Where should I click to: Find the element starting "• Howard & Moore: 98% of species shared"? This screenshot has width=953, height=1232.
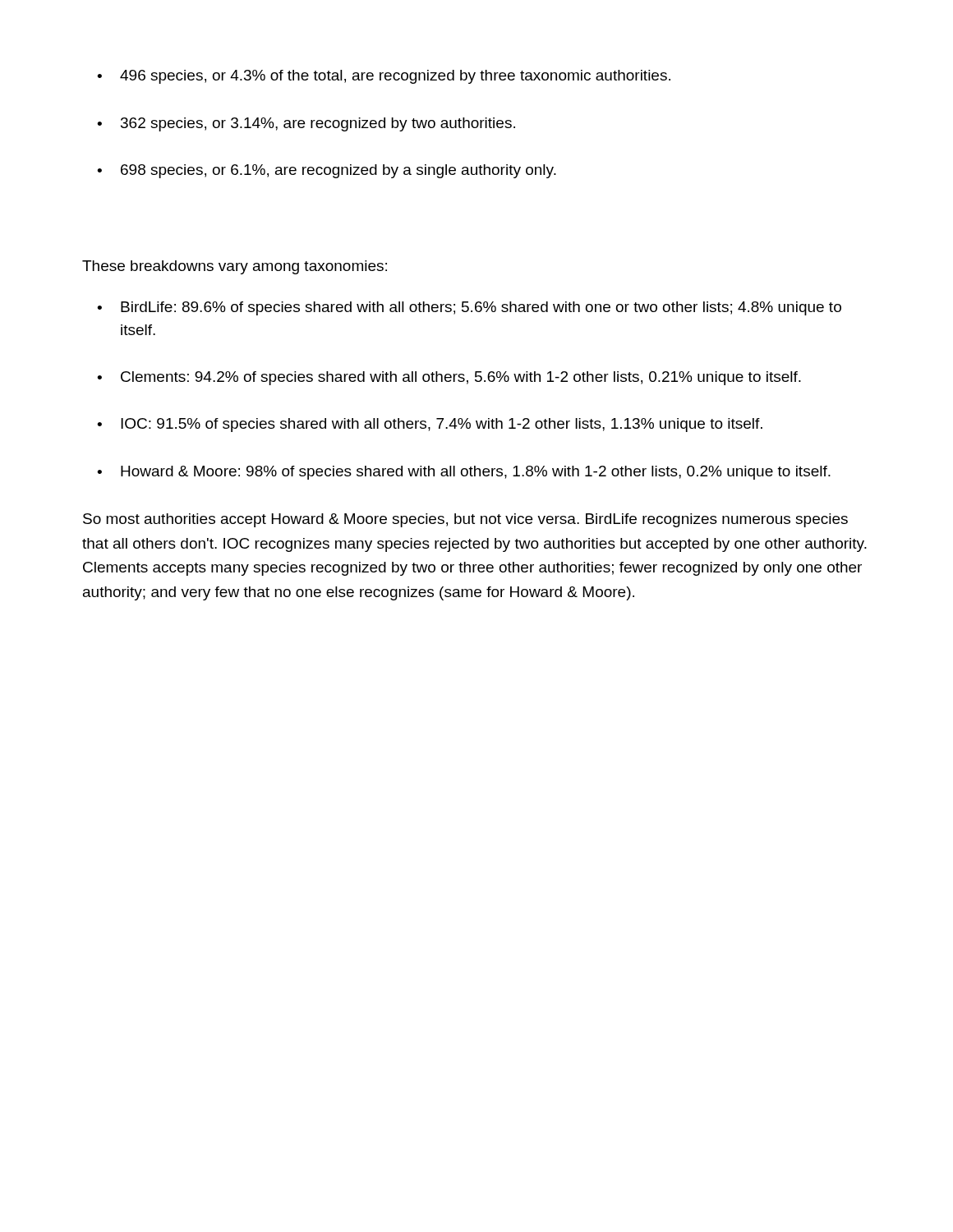(484, 472)
